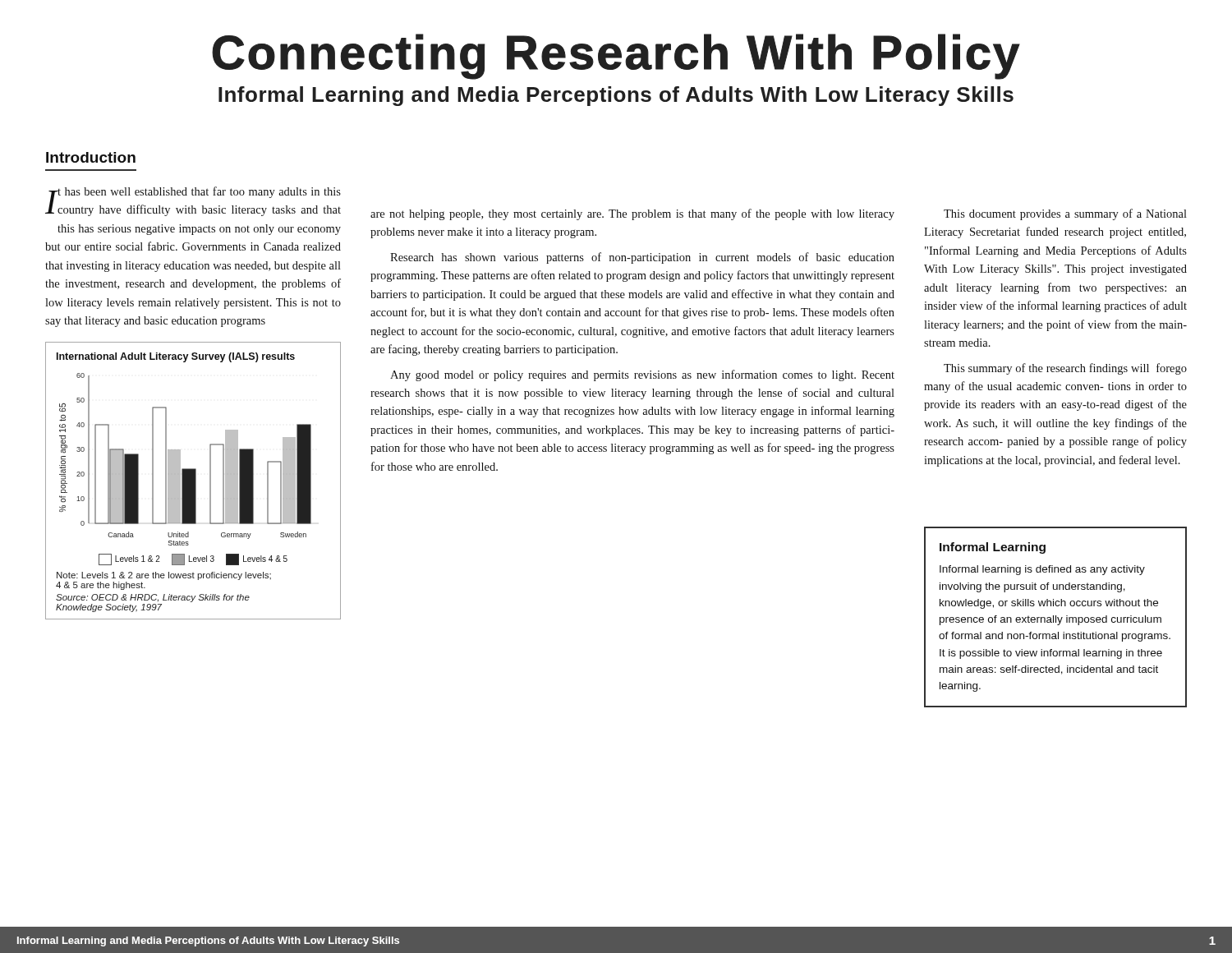Click on the grouped bar chart
This screenshot has height=953, width=1232.
(193, 480)
